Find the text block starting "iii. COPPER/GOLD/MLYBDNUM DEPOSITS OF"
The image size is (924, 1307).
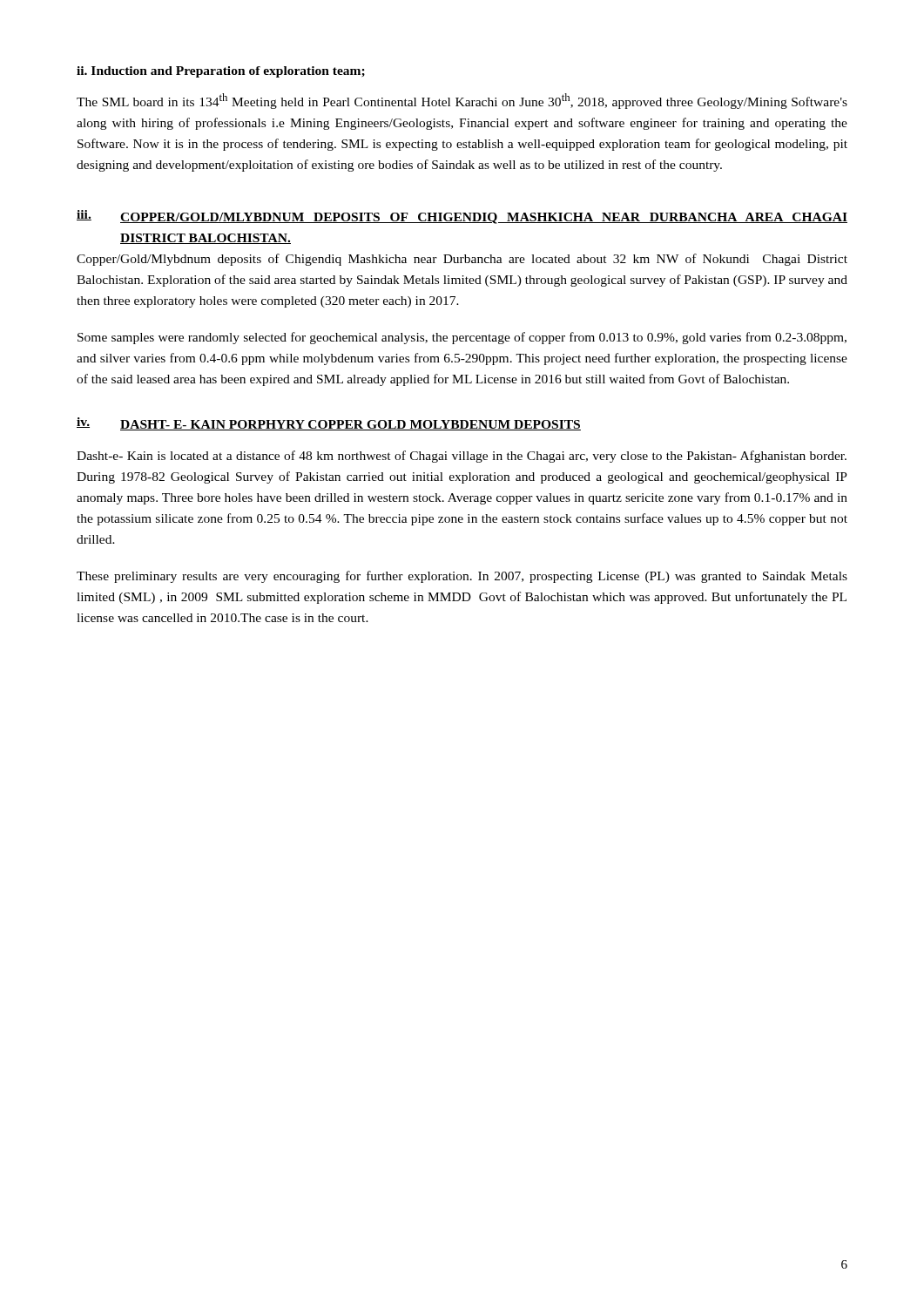click(462, 228)
